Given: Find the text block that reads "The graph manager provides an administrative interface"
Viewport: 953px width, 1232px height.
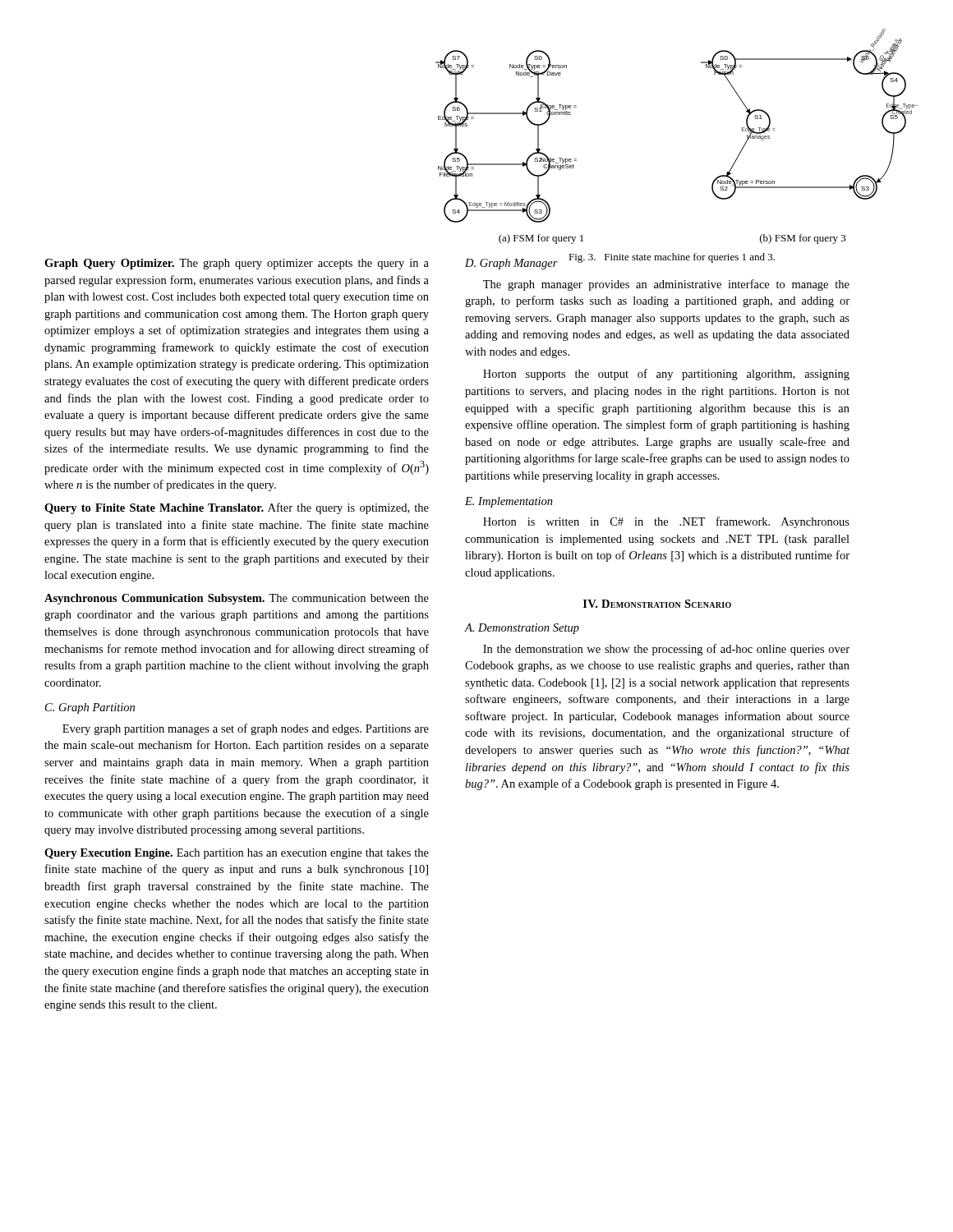Looking at the screenshot, I should click(657, 318).
